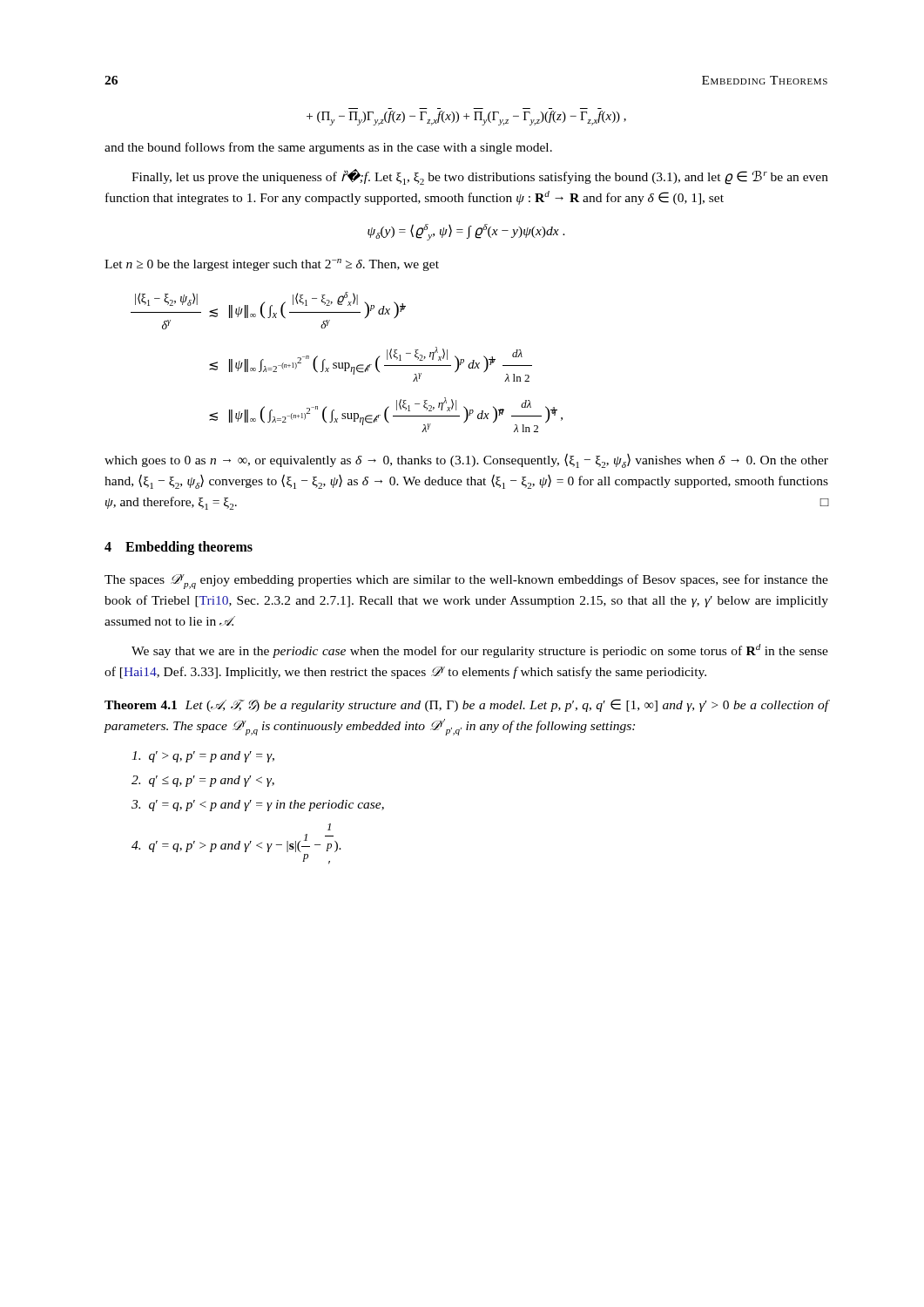The width and height of the screenshot is (924, 1307).
Task: Locate the formula with the text "ψδ(y) = ⟨ϱδy, ψ⟩"
Action: pos(466,231)
